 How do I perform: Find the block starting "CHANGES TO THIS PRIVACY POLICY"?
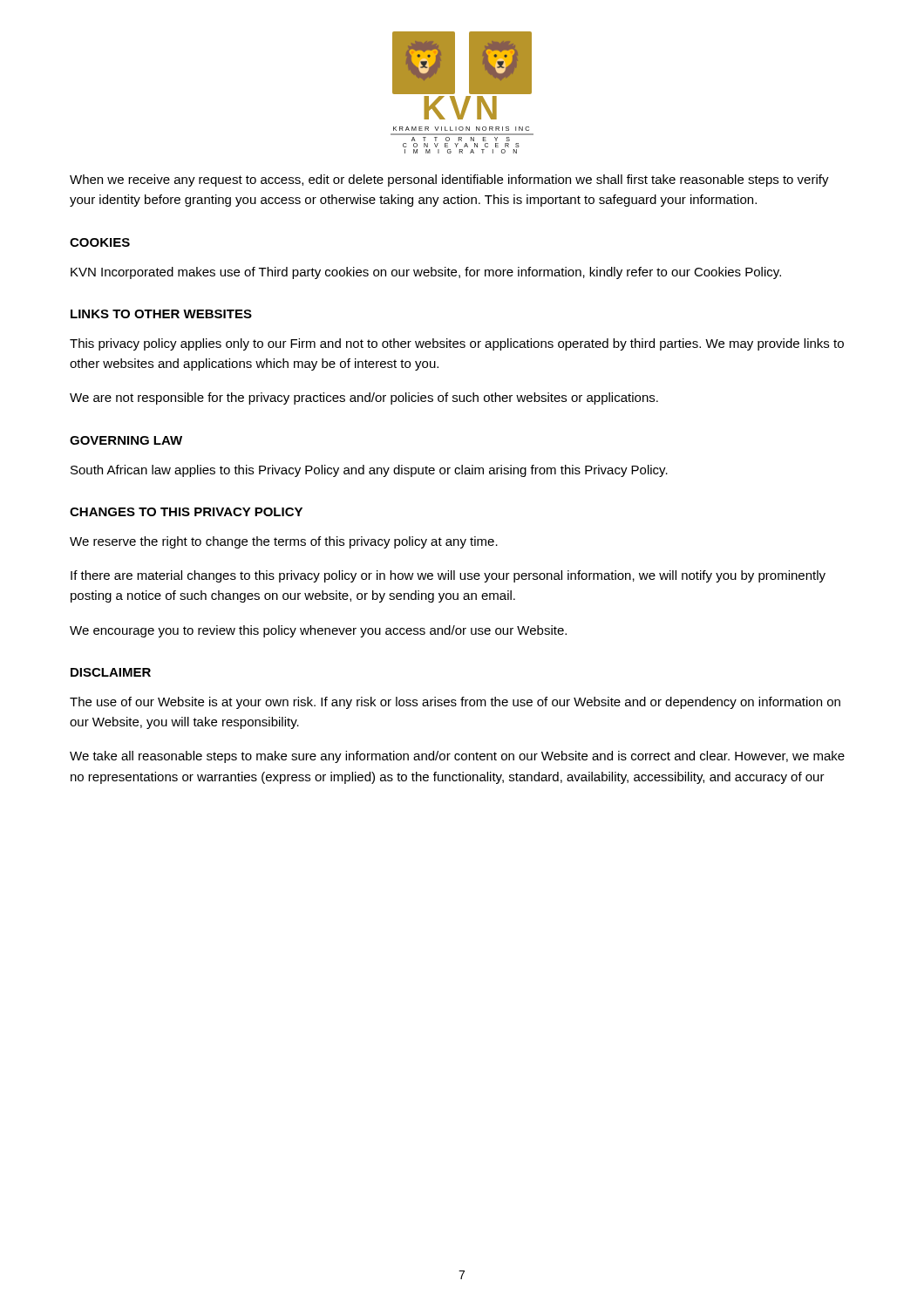pos(186,511)
